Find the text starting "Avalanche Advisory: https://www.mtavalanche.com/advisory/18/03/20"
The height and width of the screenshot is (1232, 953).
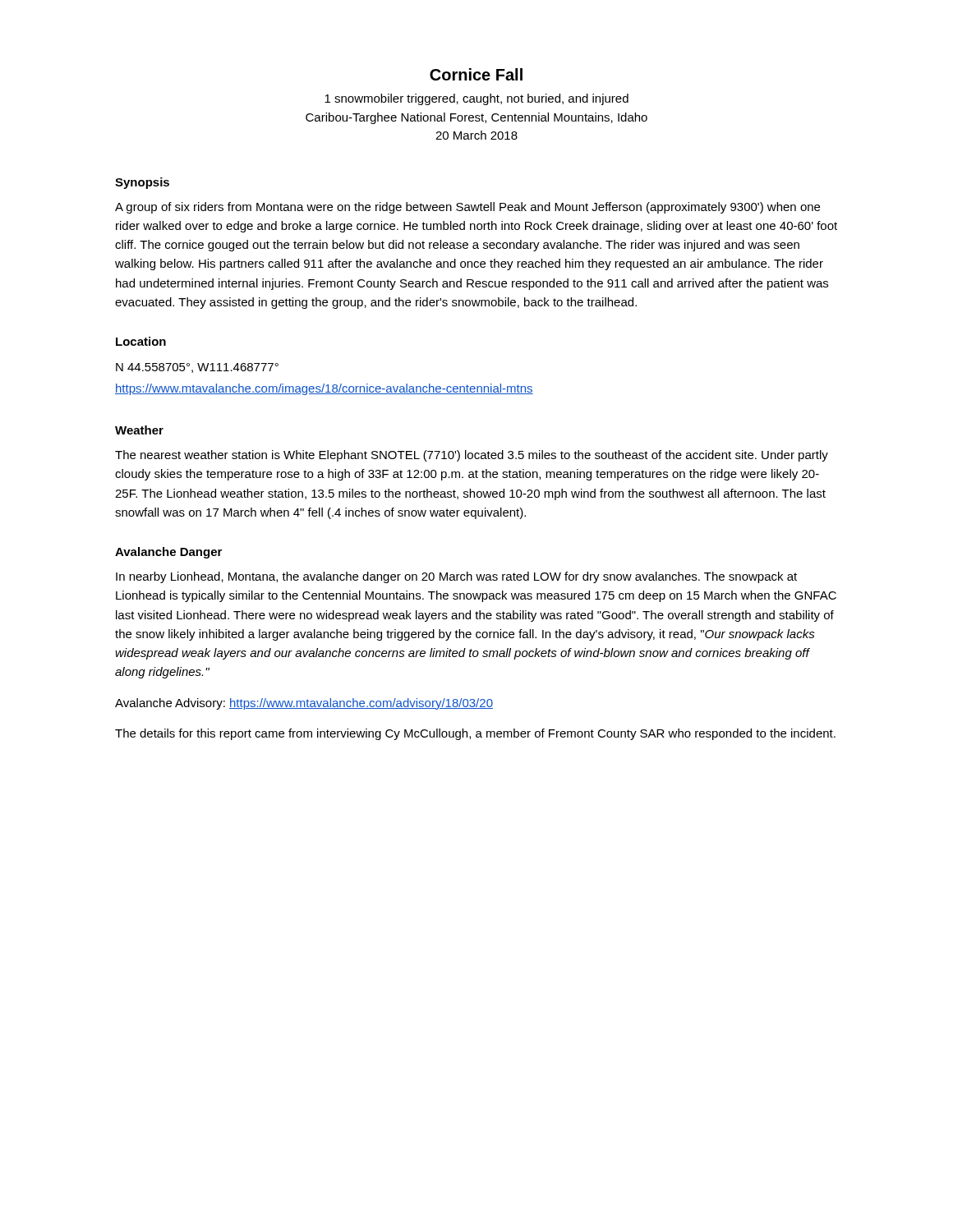(x=304, y=702)
